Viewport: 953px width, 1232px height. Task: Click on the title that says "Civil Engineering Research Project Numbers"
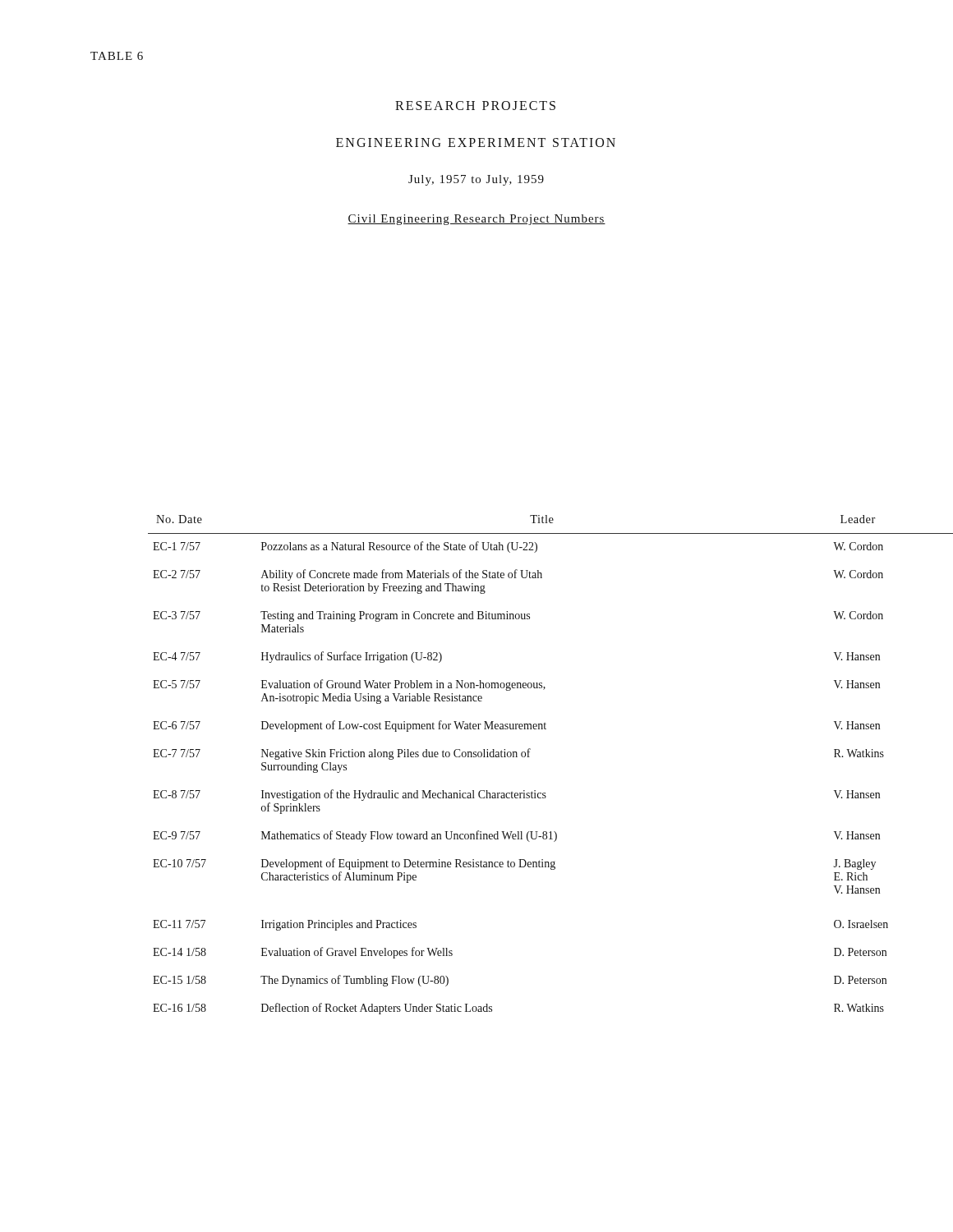point(476,218)
